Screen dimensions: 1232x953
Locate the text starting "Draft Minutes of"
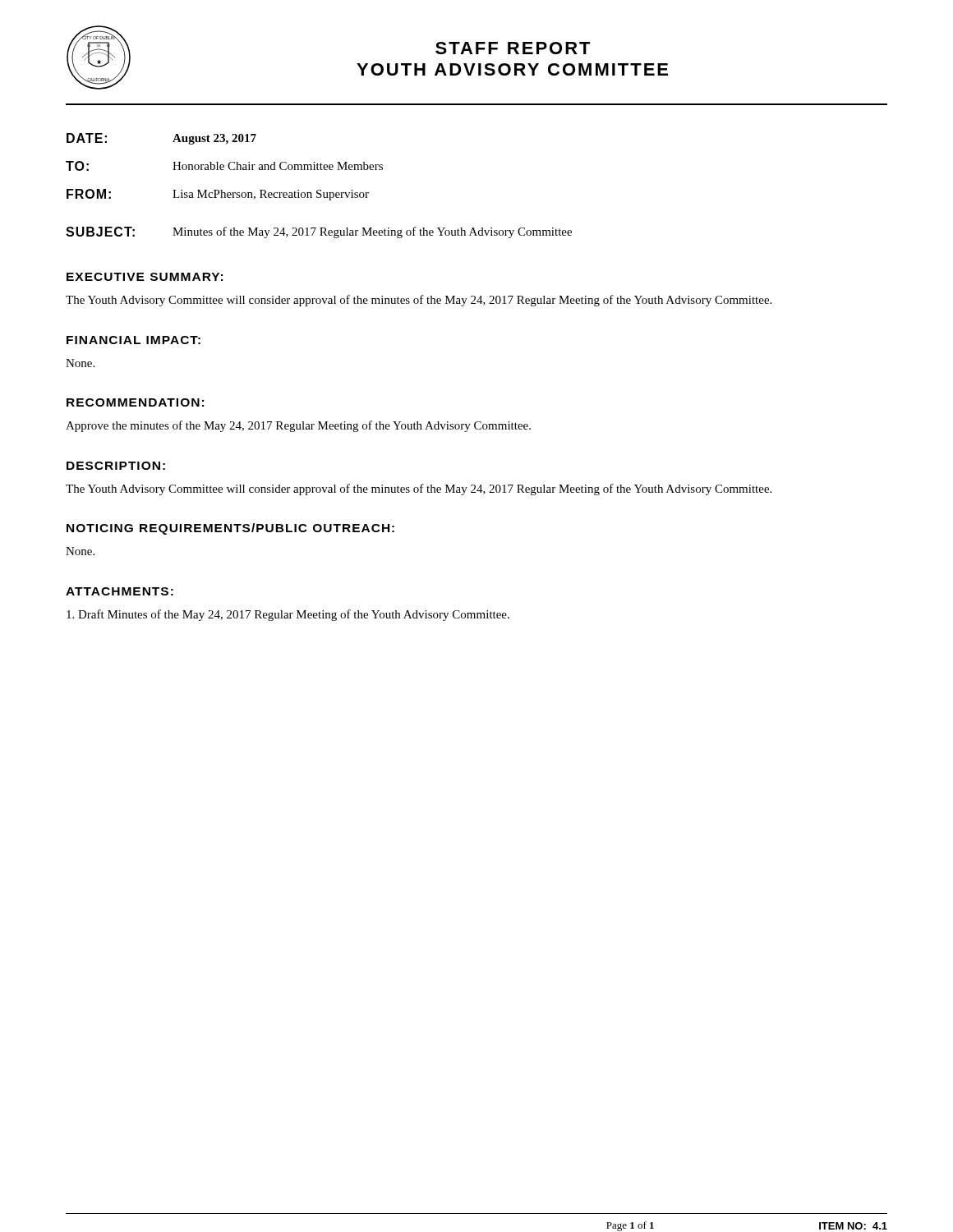(x=288, y=614)
